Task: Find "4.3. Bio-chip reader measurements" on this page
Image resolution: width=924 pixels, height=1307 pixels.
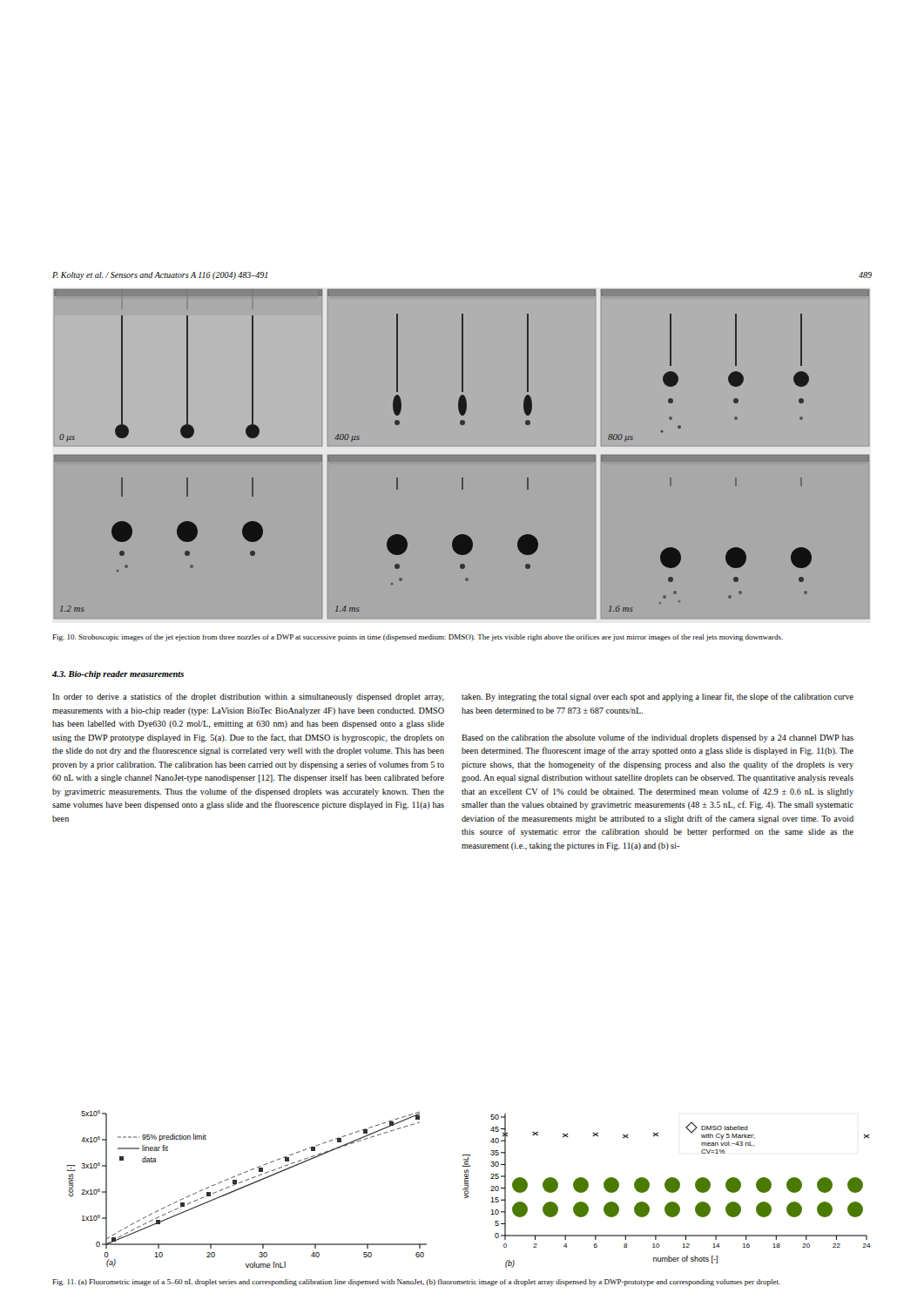Action: pyautogui.click(x=118, y=674)
